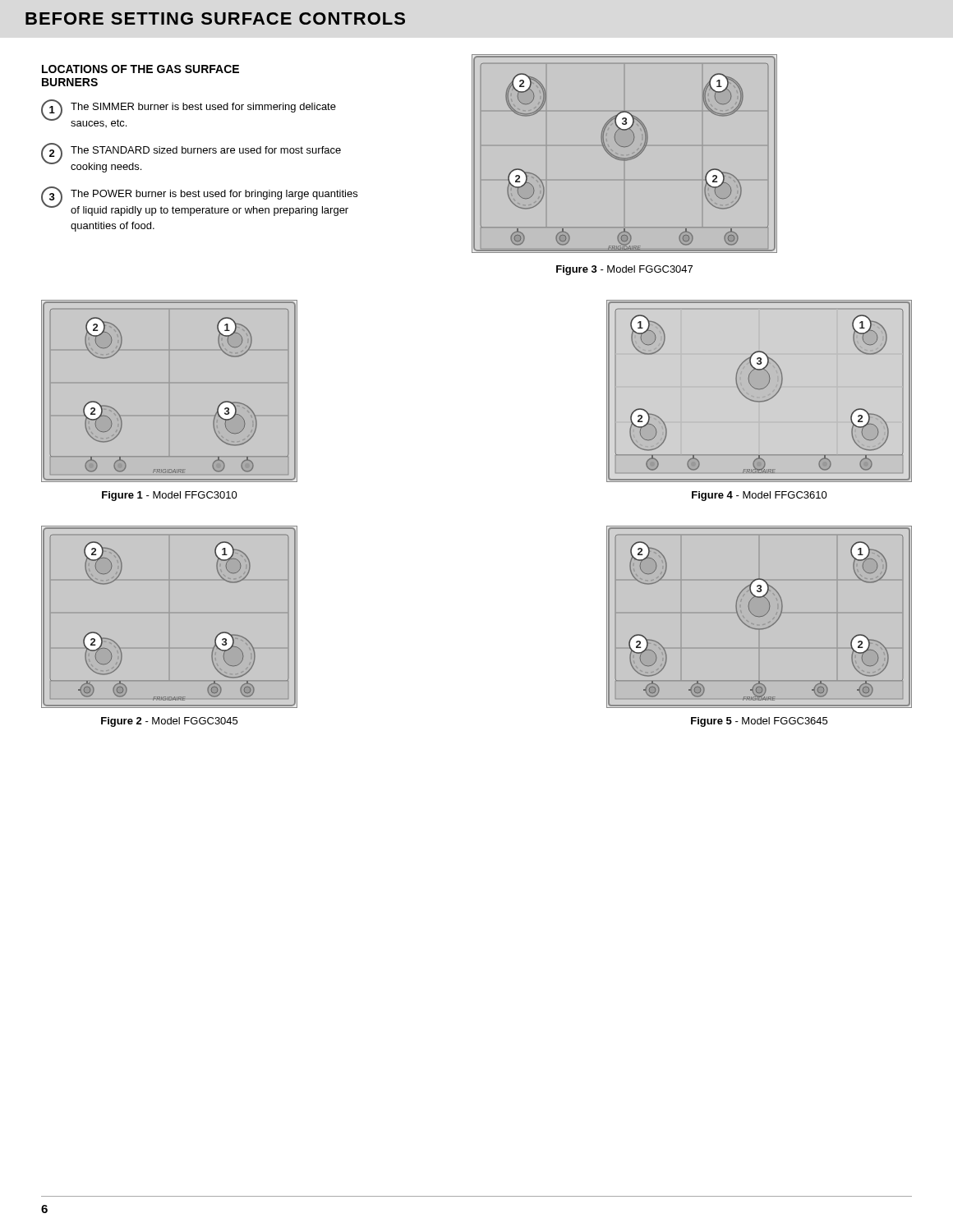The width and height of the screenshot is (953, 1232).
Task: Click on the caption with the text "Figure 2 - Model FGGC3045"
Action: coord(169,721)
